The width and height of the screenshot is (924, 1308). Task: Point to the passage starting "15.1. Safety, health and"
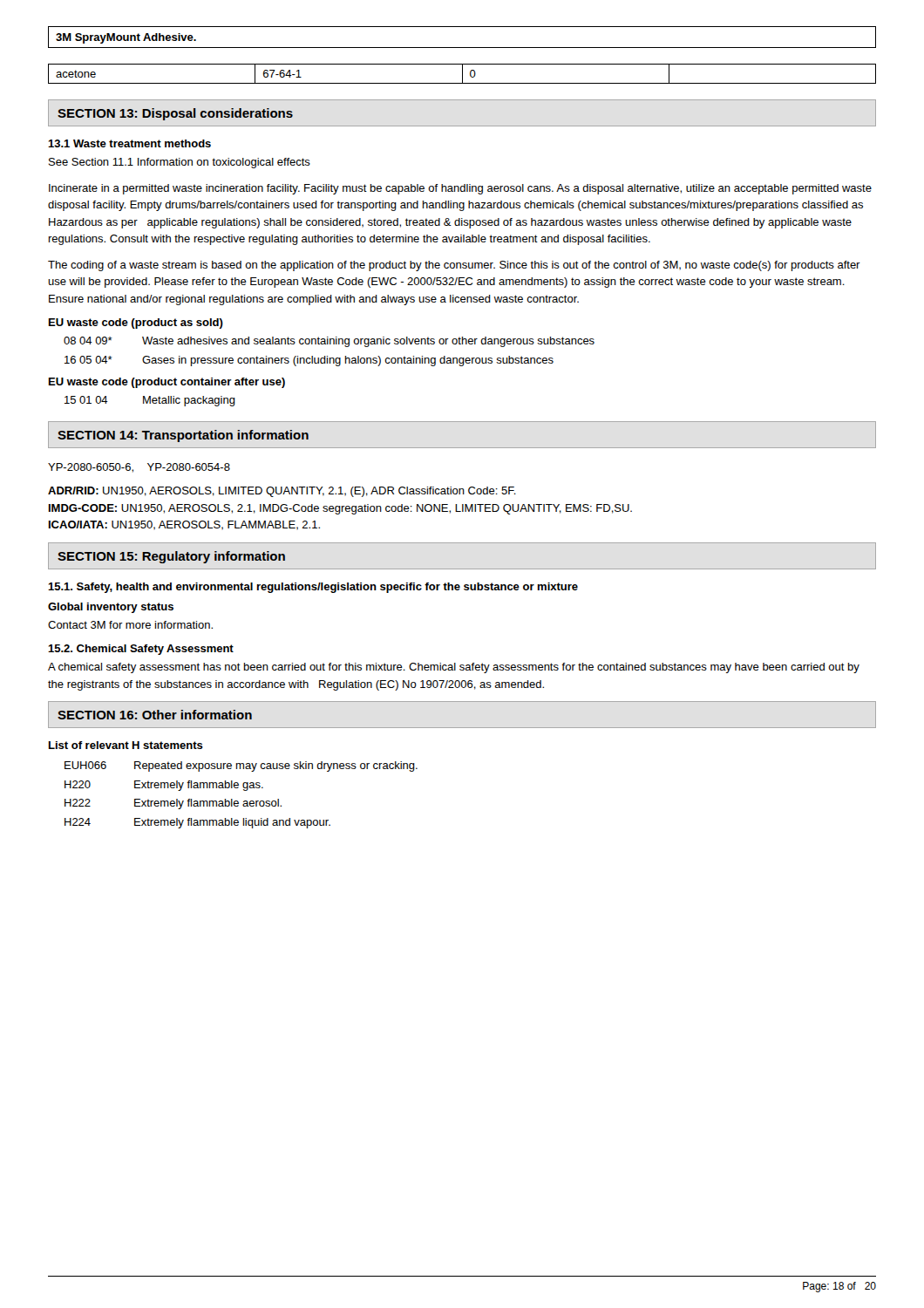(313, 586)
